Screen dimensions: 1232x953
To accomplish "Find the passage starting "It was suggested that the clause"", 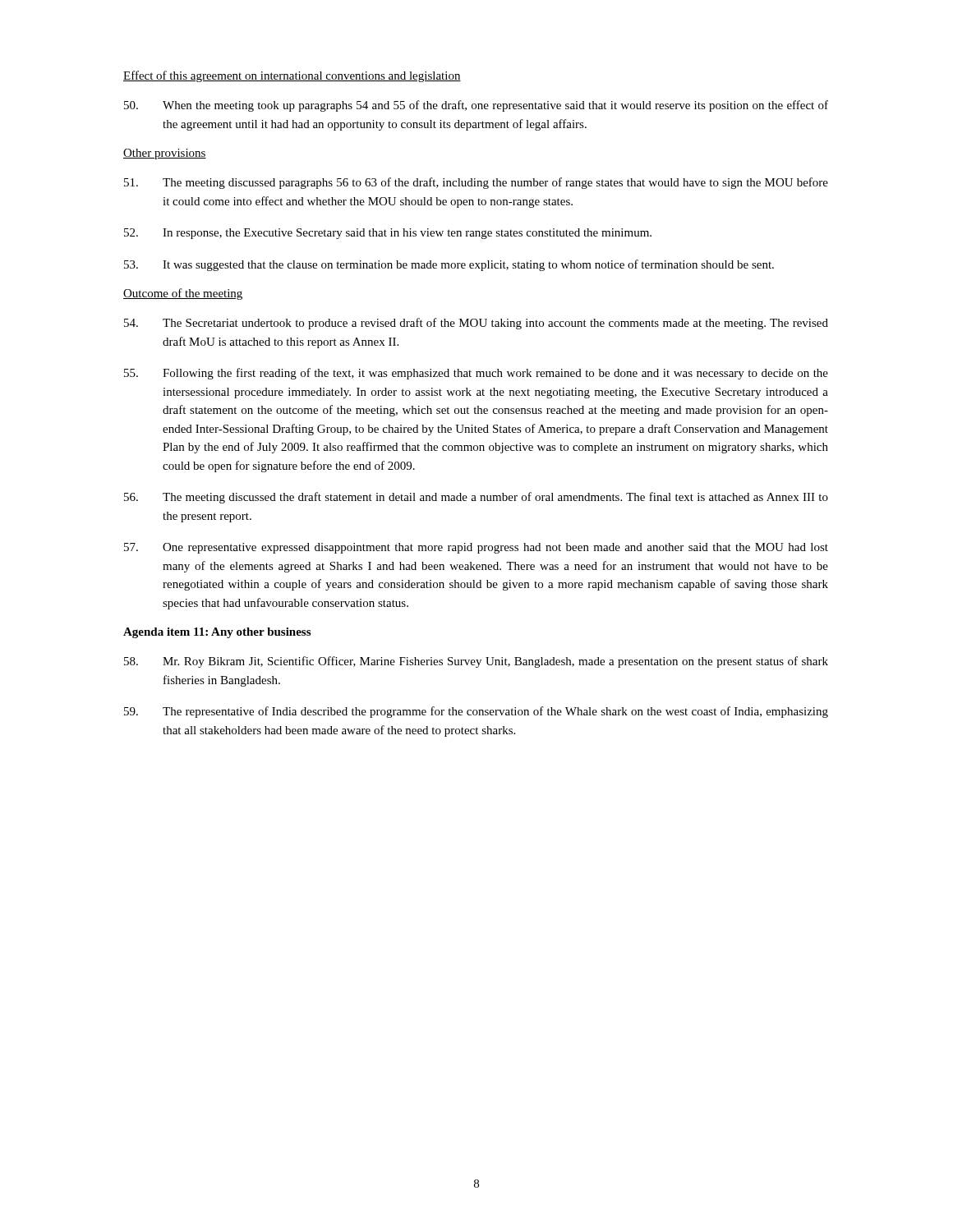I will coord(476,264).
